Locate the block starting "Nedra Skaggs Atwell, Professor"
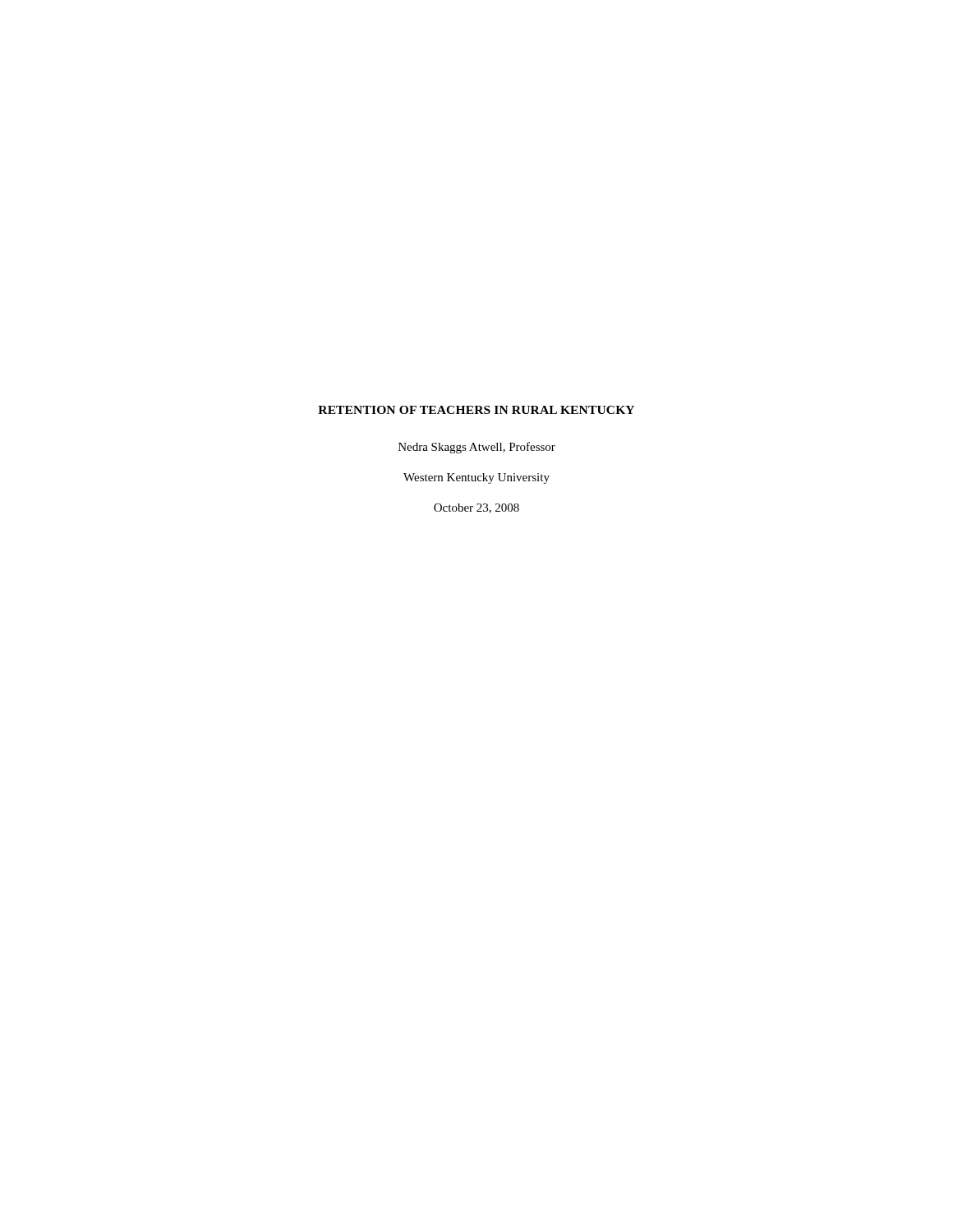Screen dimensions: 1232x953 (x=476, y=447)
